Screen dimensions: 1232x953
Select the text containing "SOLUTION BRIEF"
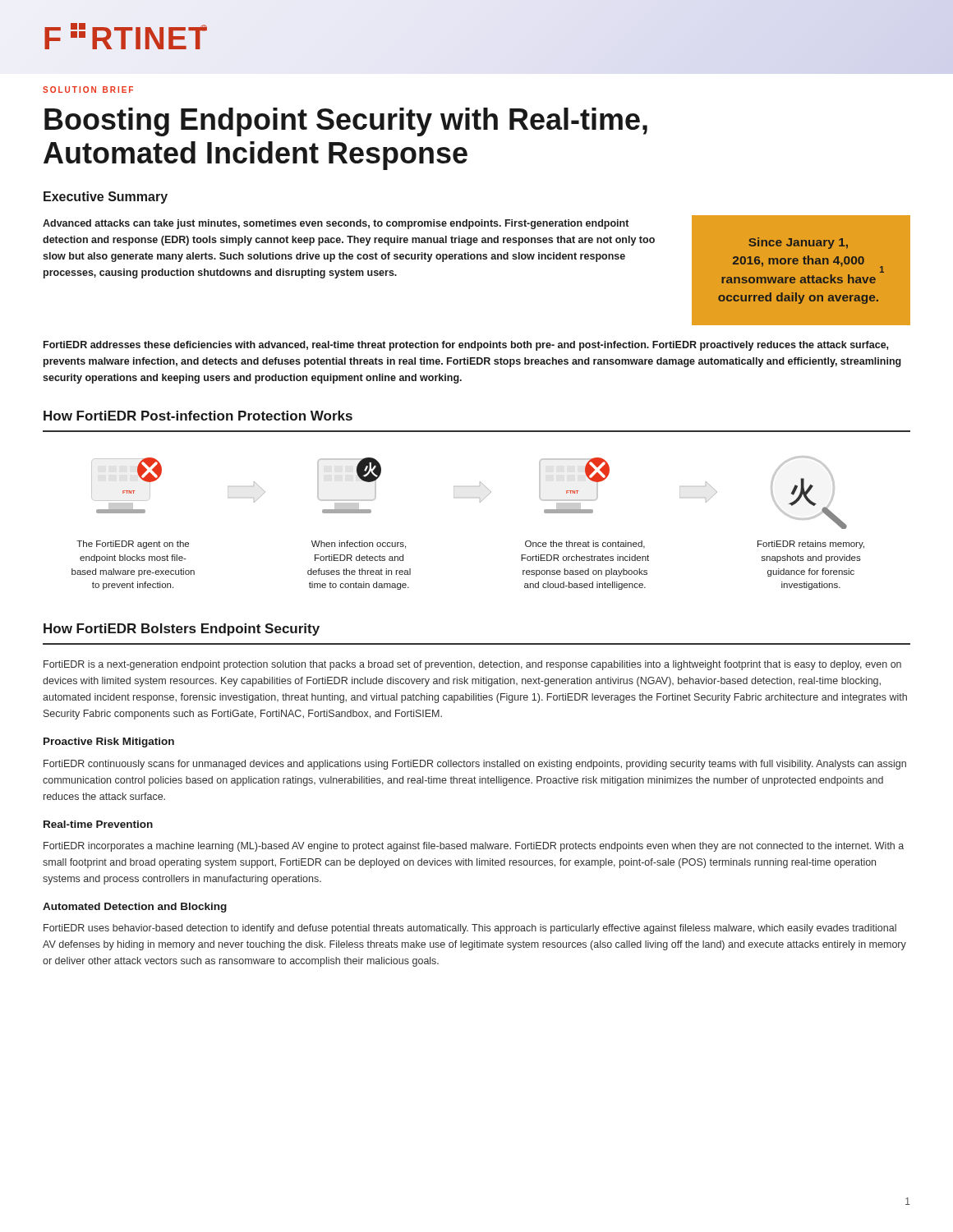tap(89, 90)
